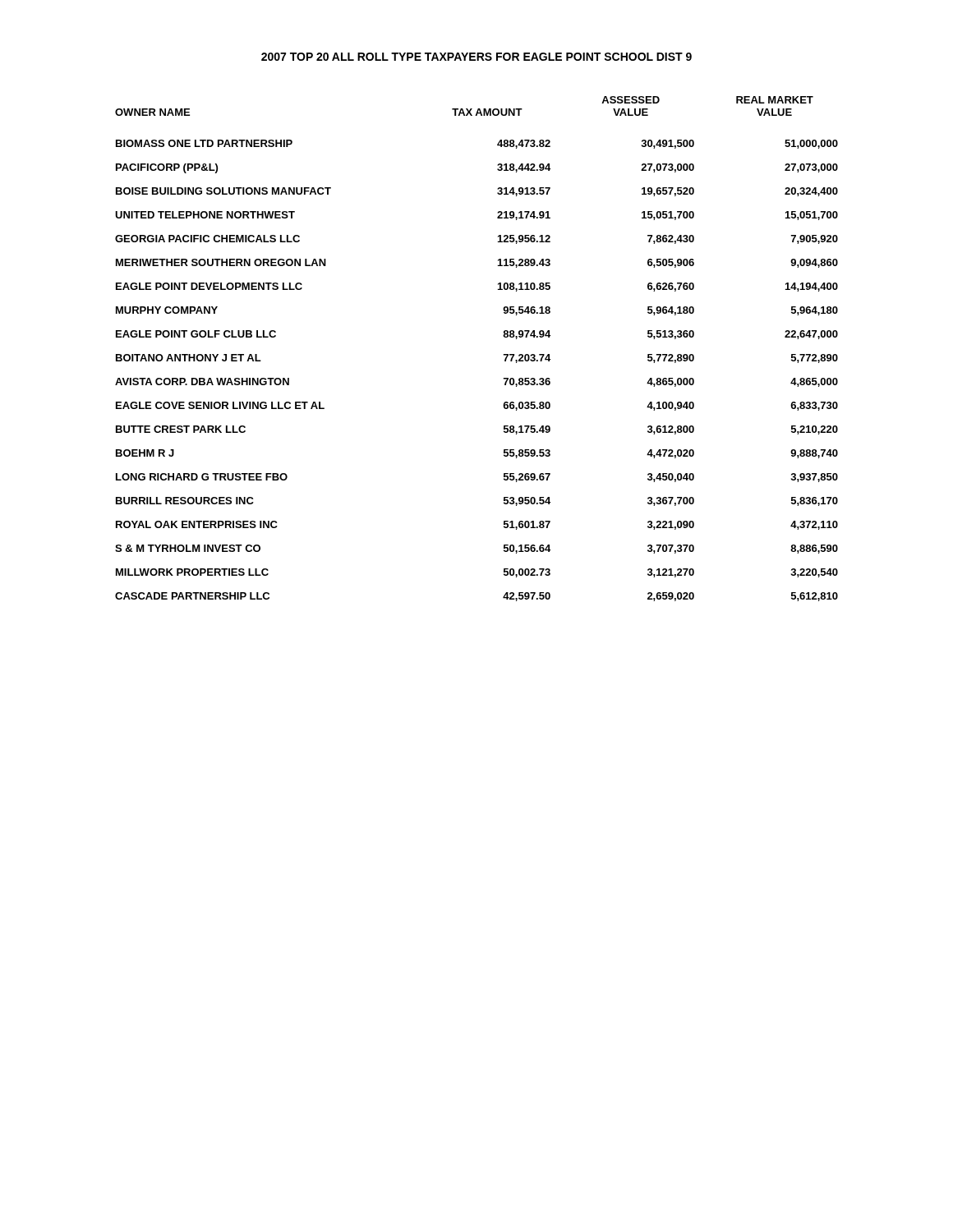Image resolution: width=953 pixels, height=1232 pixels.
Task: Locate the table
Action: click(476, 348)
